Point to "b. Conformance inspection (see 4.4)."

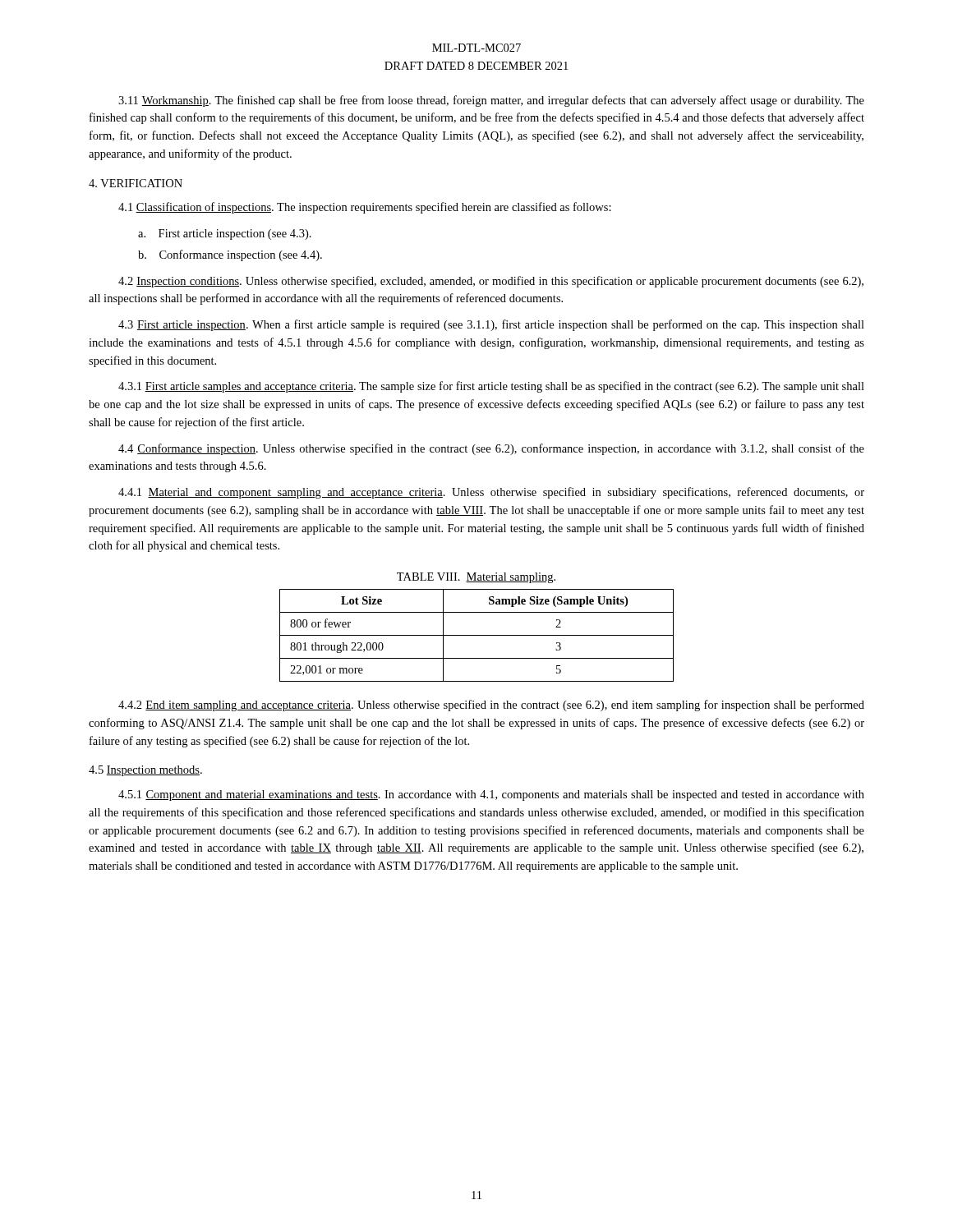coord(230,254)
